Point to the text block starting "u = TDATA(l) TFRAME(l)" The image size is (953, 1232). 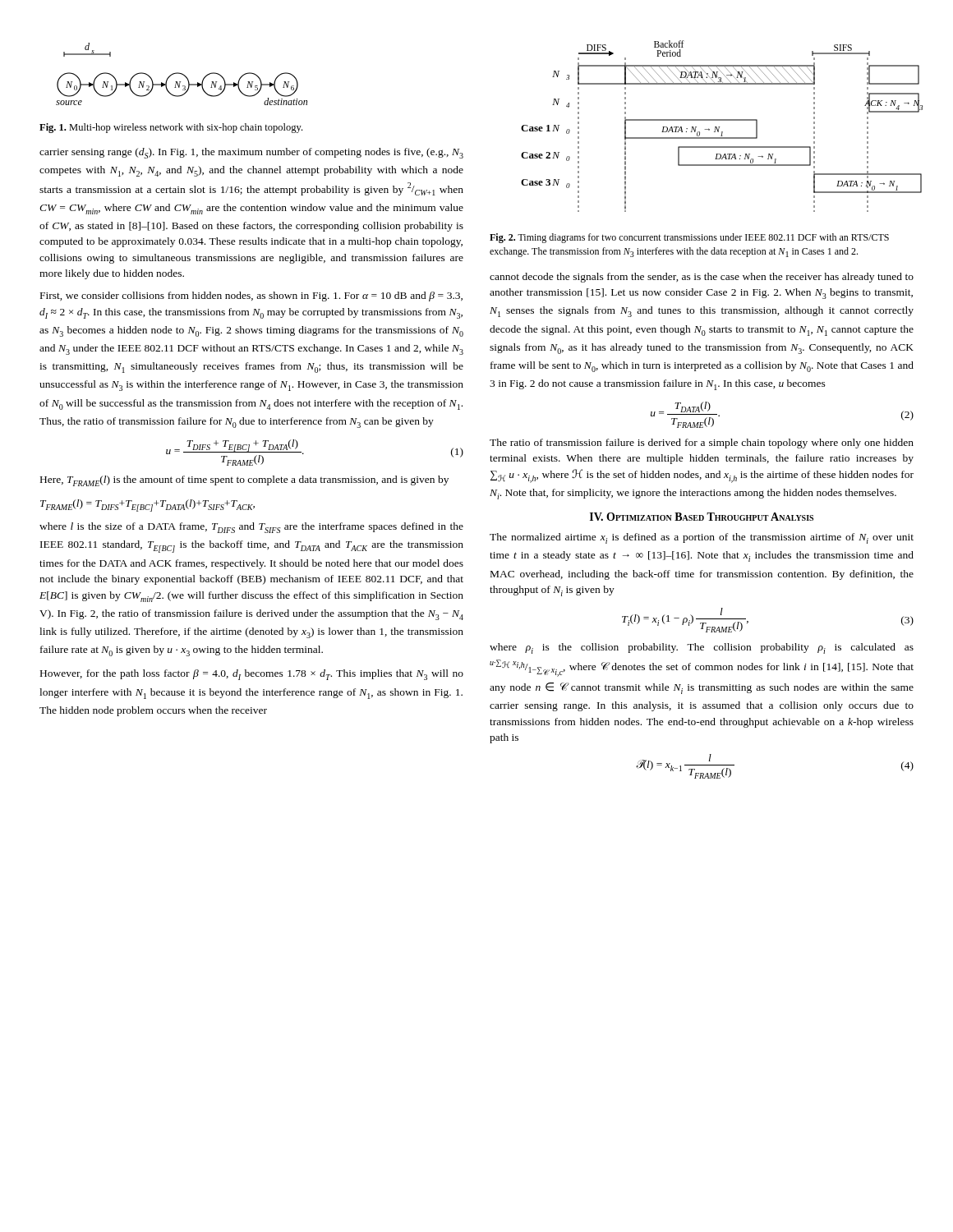click(x=702, y=414)
